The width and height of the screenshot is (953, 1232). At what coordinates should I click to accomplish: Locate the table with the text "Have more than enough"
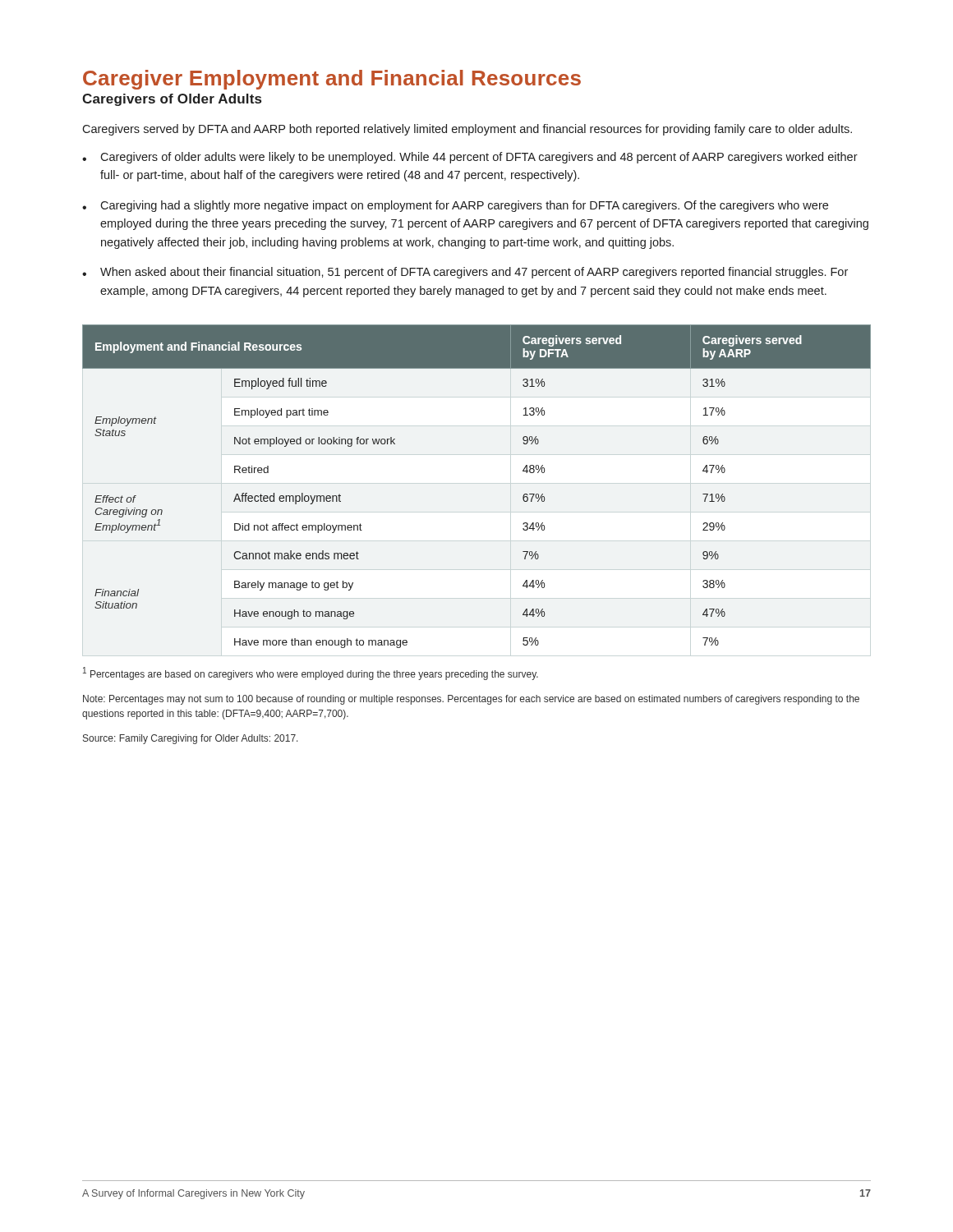(x=476, y=491)
